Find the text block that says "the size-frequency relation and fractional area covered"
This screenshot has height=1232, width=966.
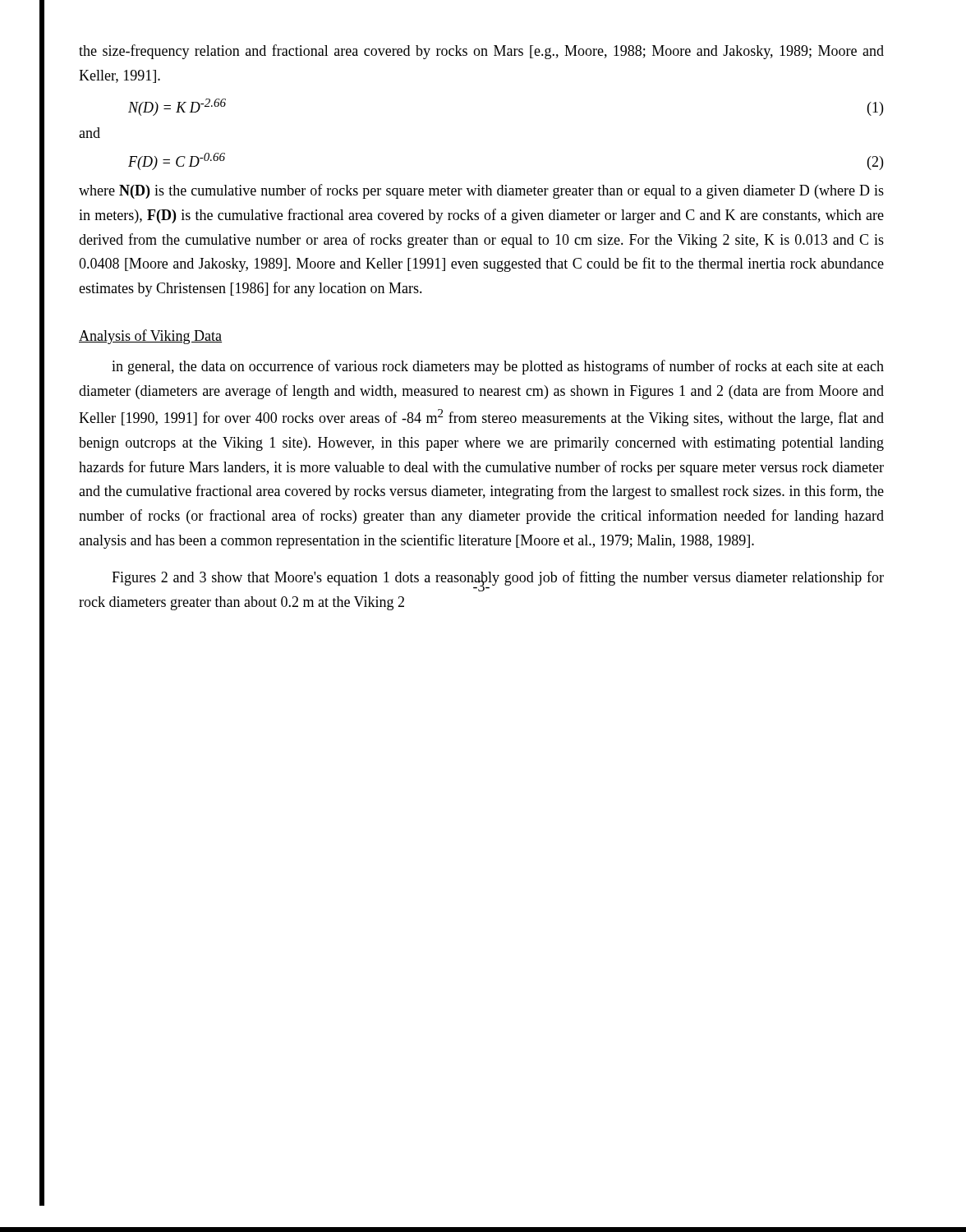point(481,63)
